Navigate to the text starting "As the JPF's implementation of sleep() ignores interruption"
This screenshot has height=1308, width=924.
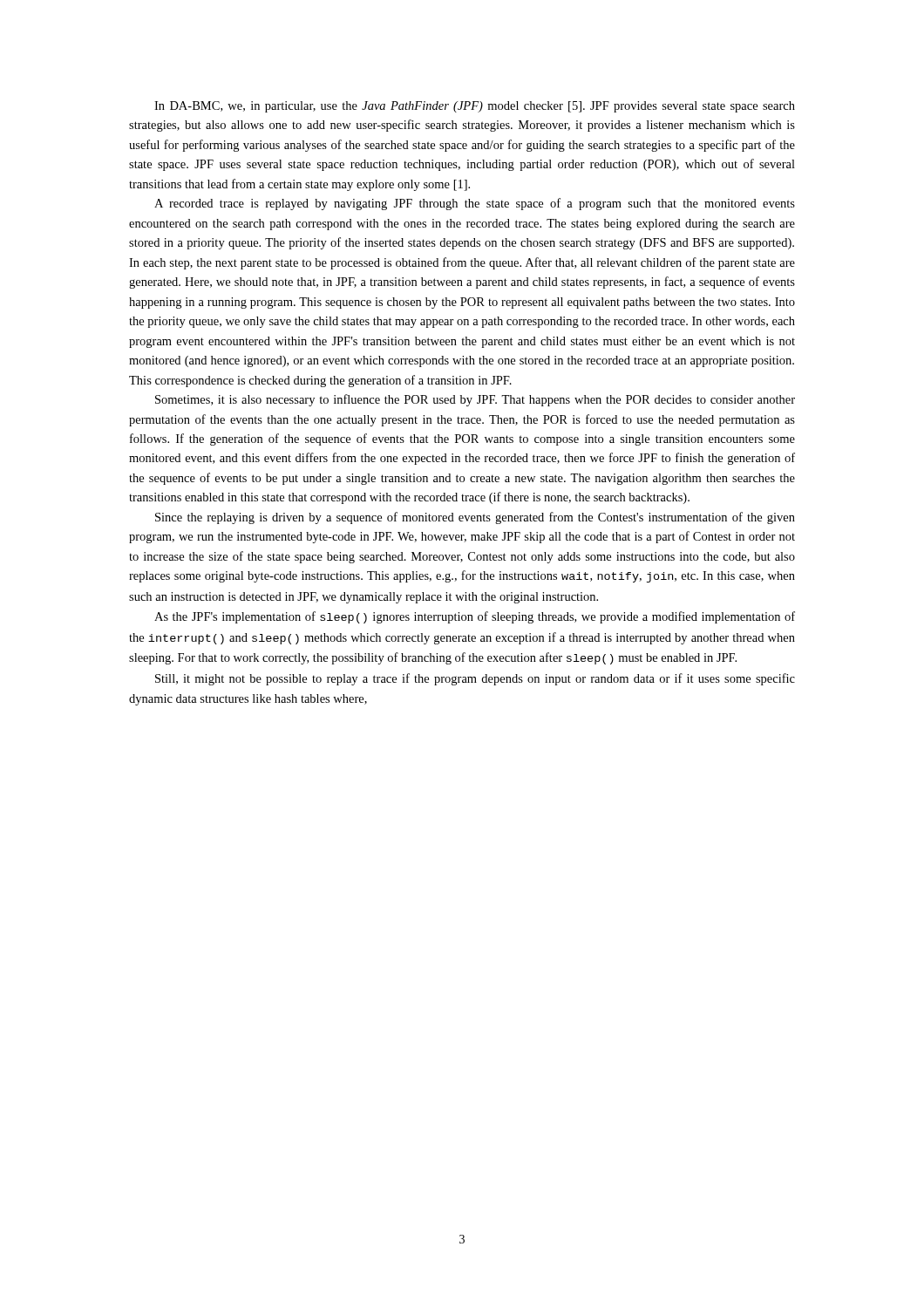(462, 638)
